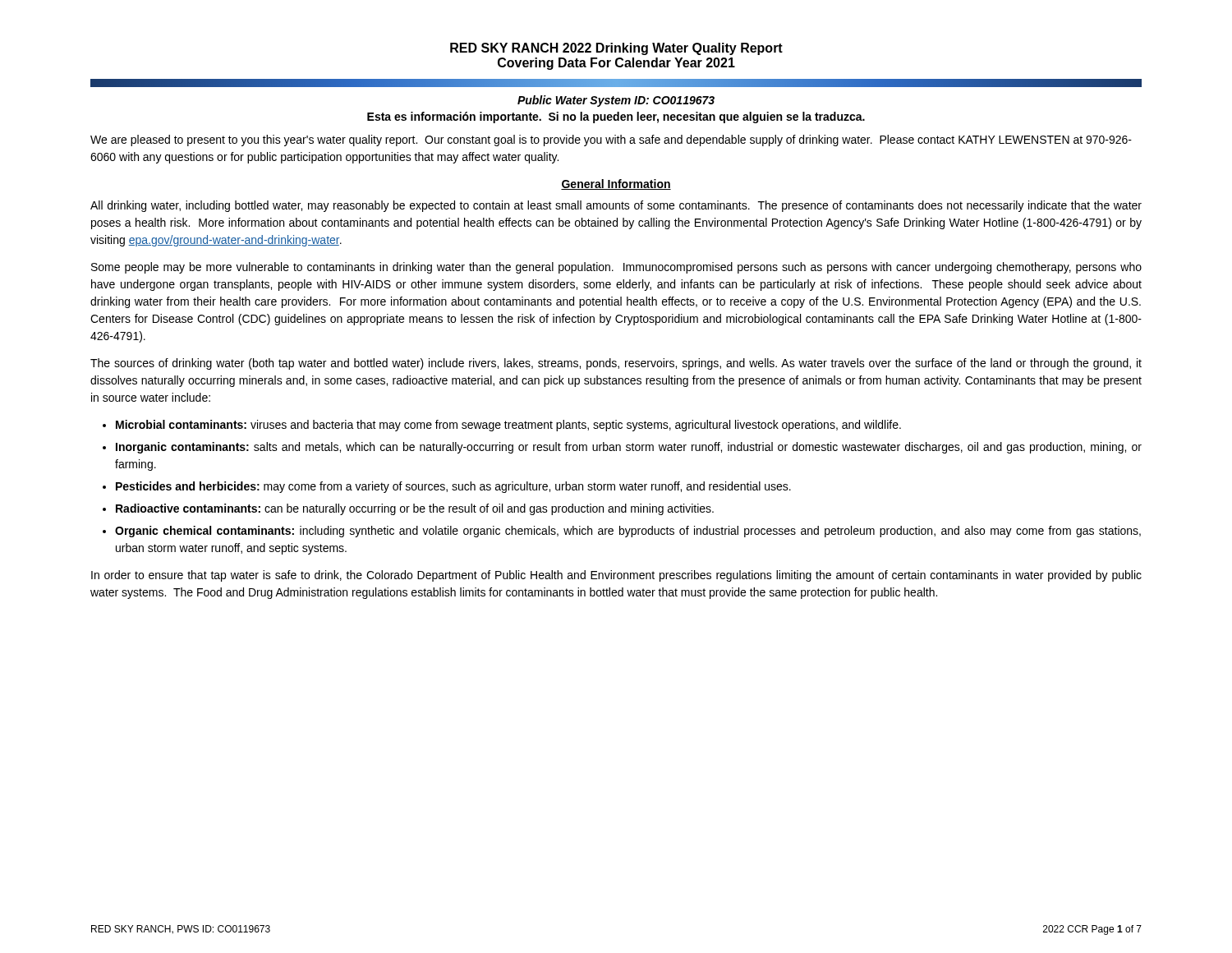Click on the text block containing "Esta es información"
Screen dimensions: 953x1232
click(616, 117)
